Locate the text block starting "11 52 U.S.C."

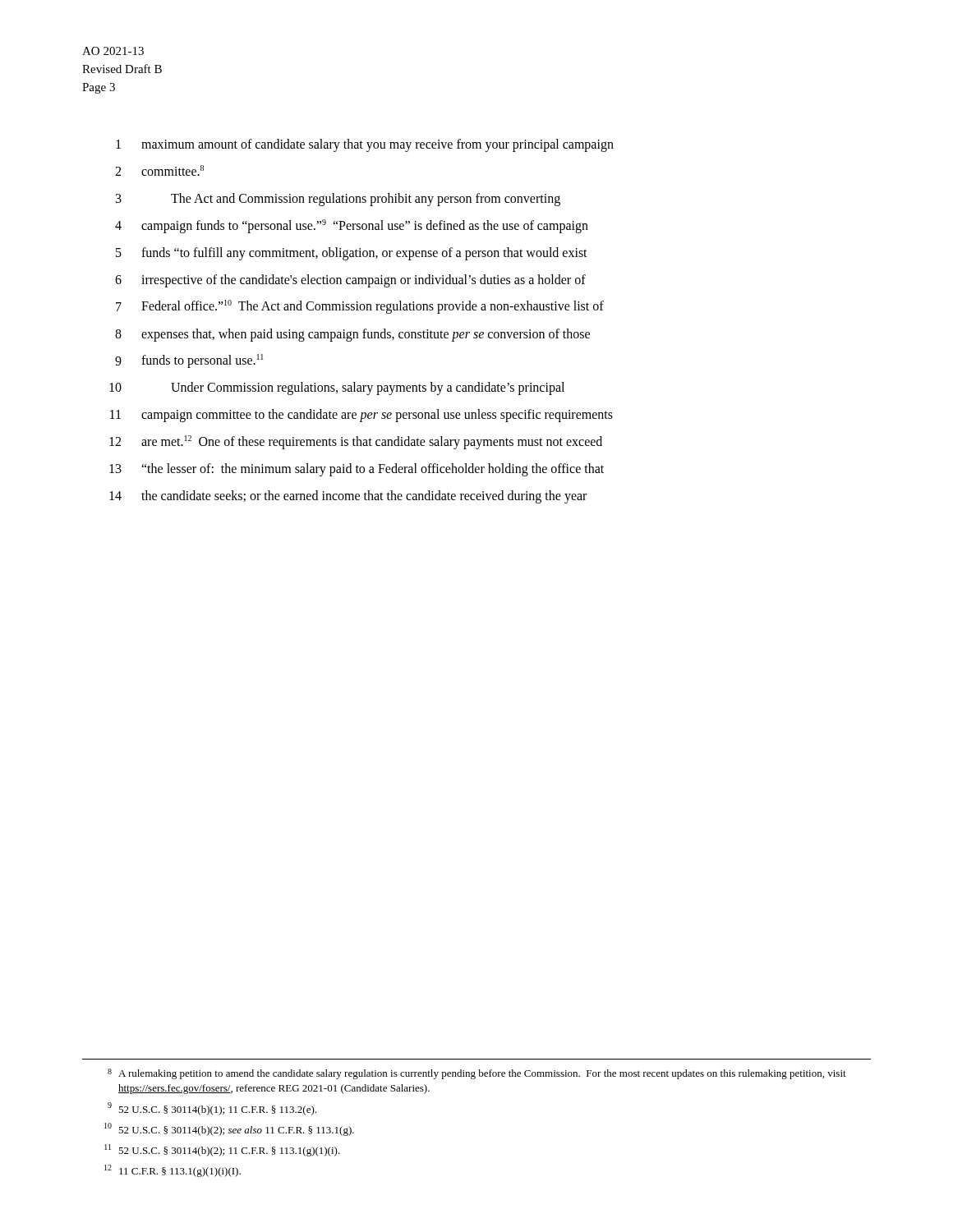tap(222, 1150)
